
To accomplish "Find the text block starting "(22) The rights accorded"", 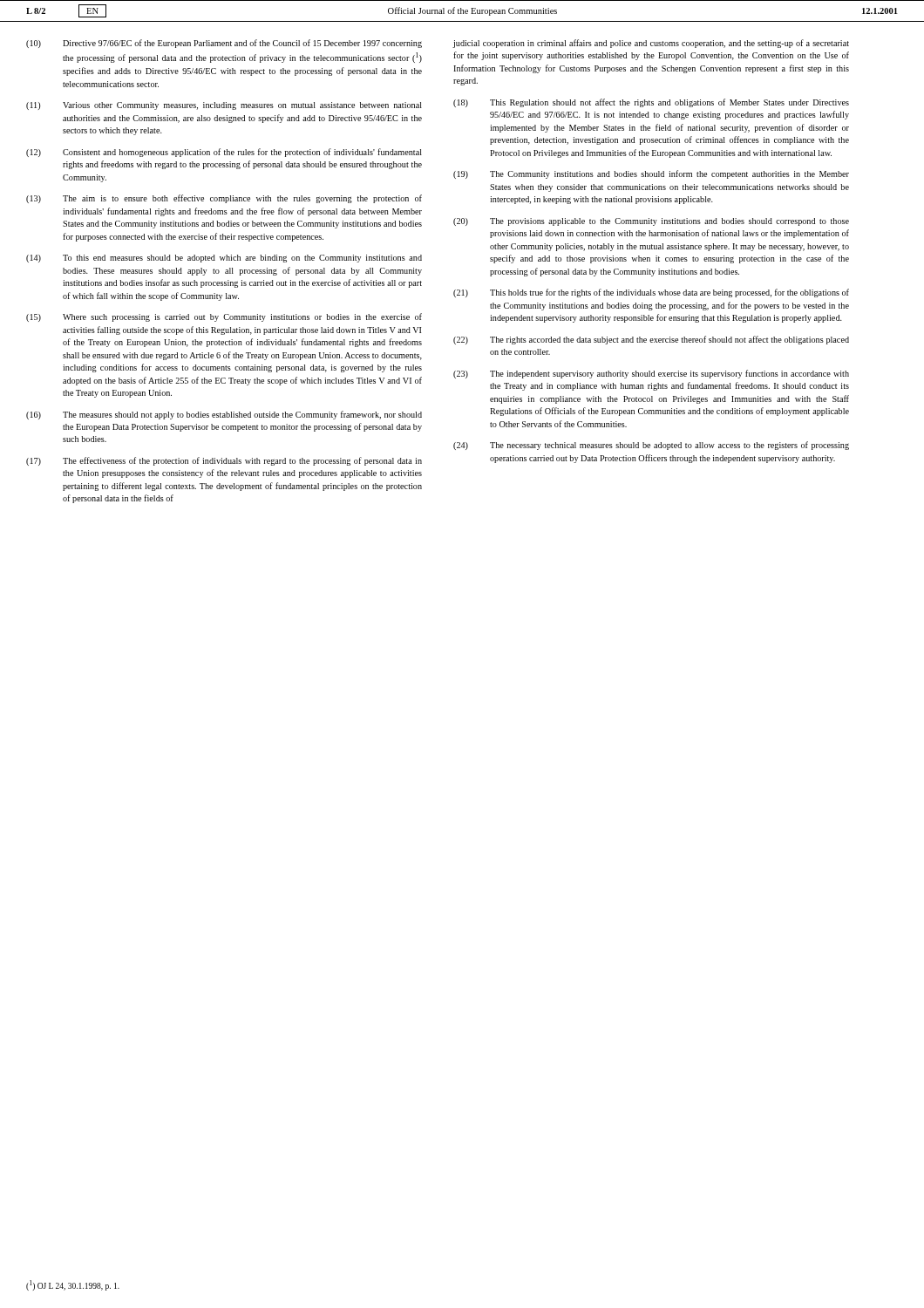I will pos(651,346).
